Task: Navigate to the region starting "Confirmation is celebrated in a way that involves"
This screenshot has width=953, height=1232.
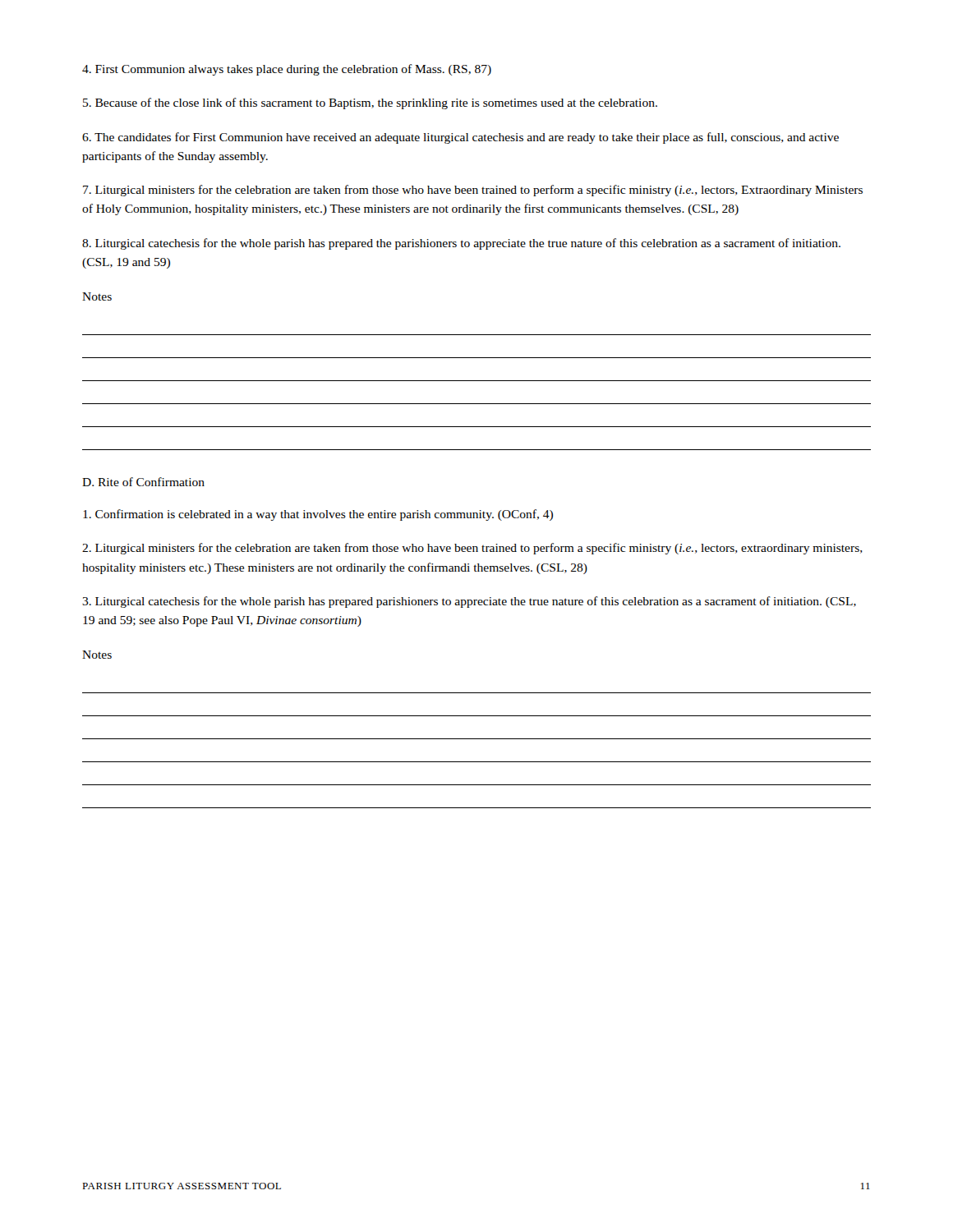Action: point(318,514)
